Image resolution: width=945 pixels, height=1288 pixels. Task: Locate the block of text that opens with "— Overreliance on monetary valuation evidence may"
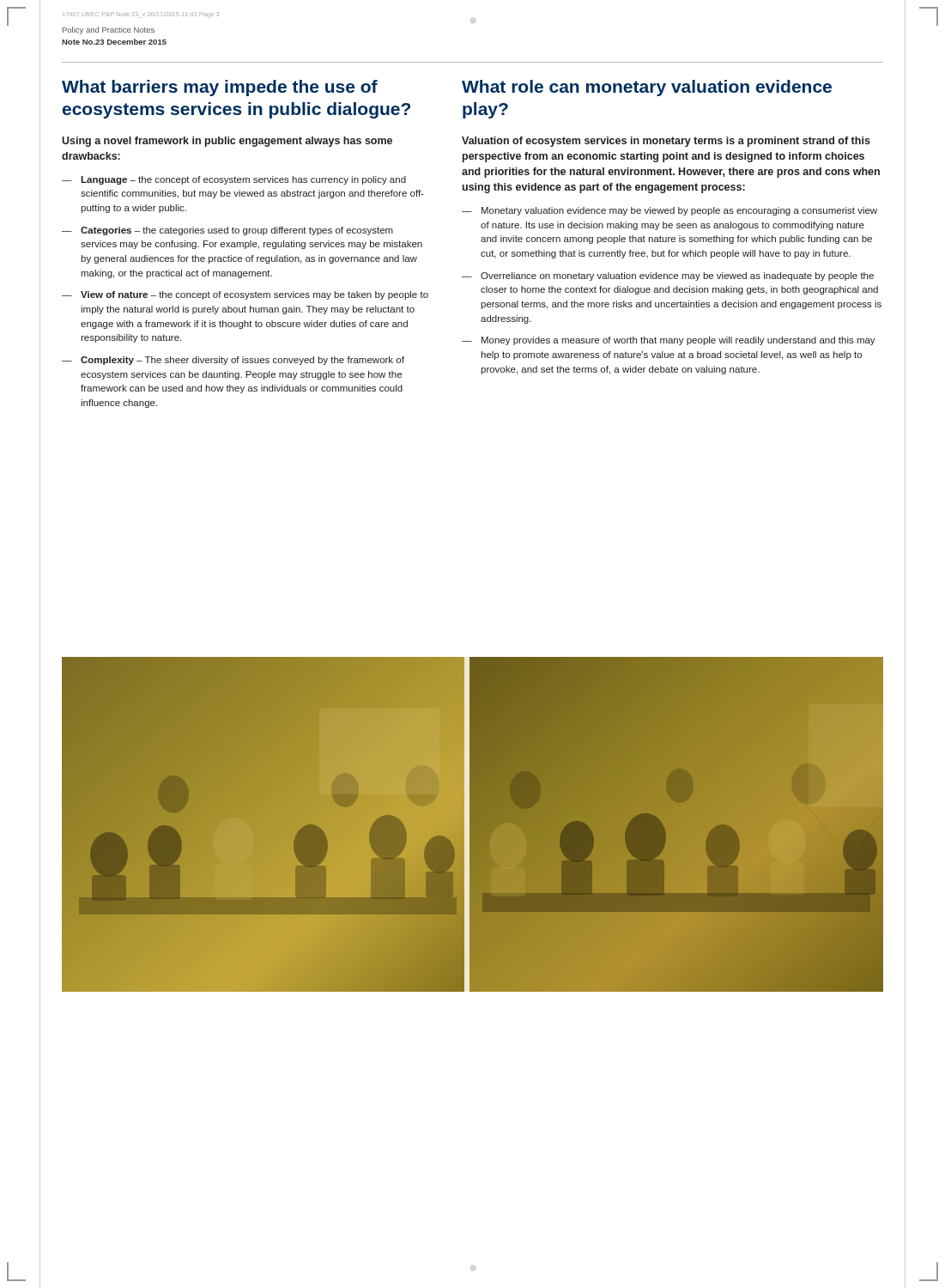pyautogui.click(x=672, y=297)
